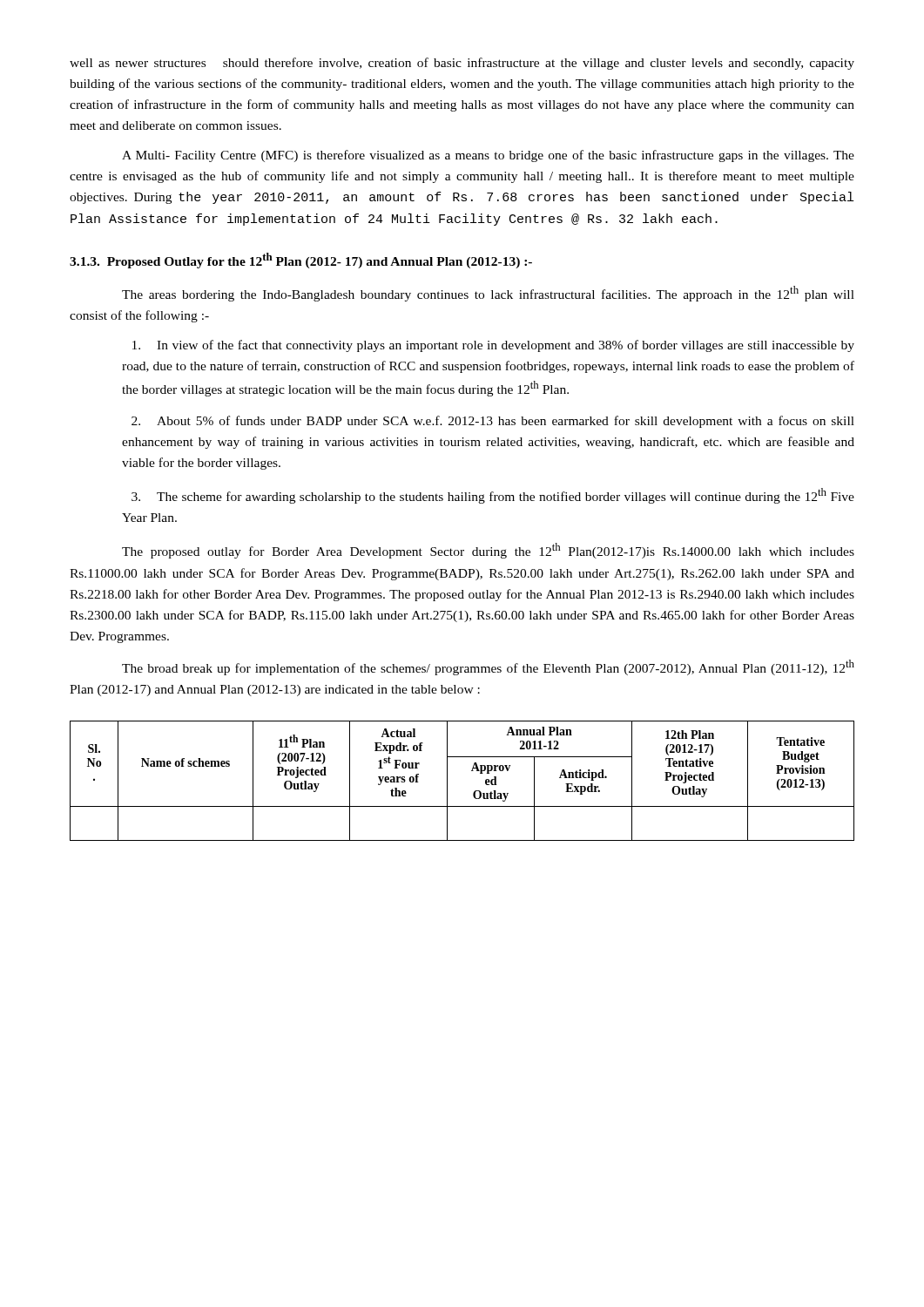Point to the block beginning "The areas bordering the Indo-Bangladesh boundary continues"
This screenshot has height=1307, width=924.
(x=462, y=304)
